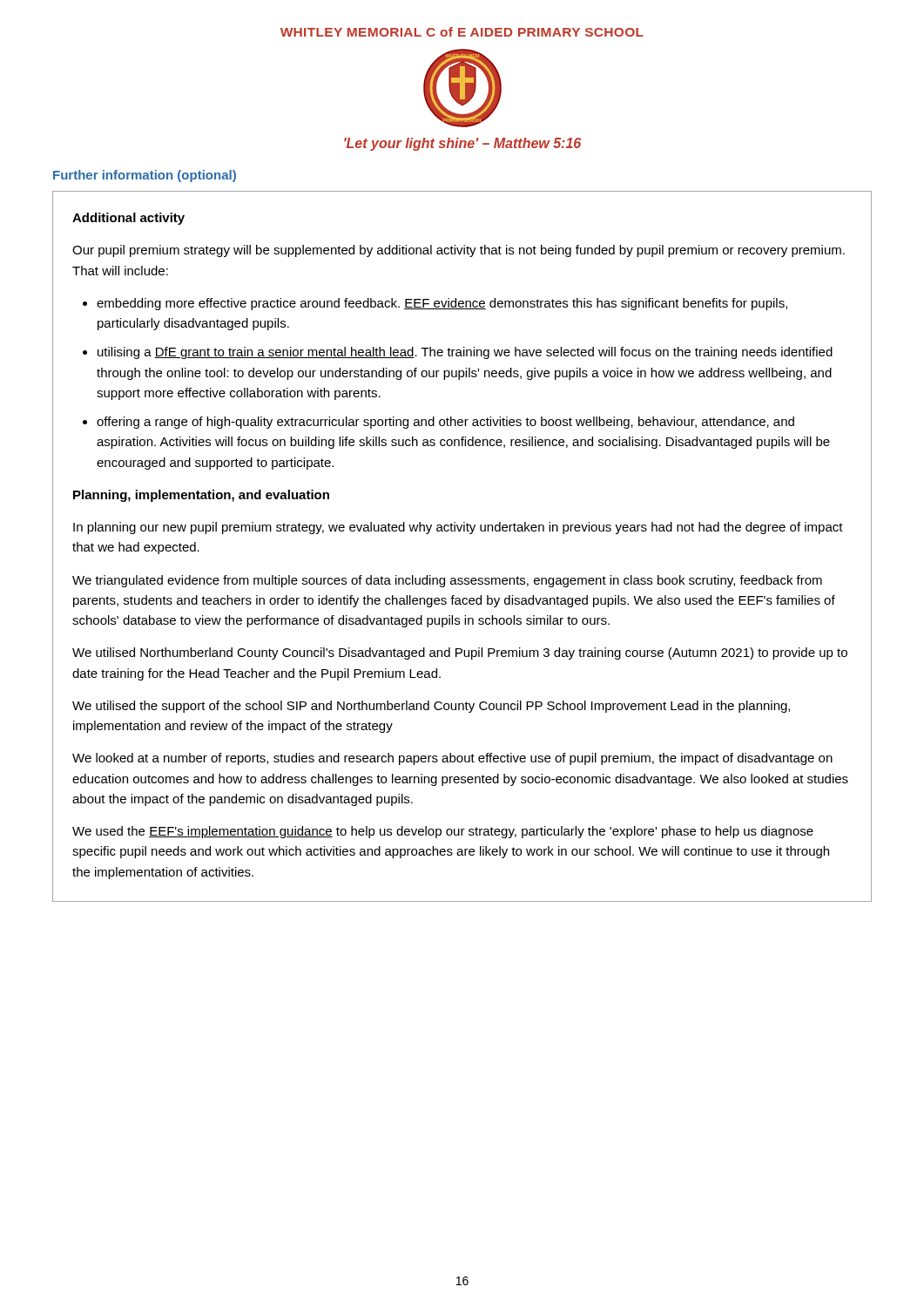Locate the block of text that opens with "Our pupil premium strategy will be supplemented by"

pyautogui.click(x=462, y=260)
